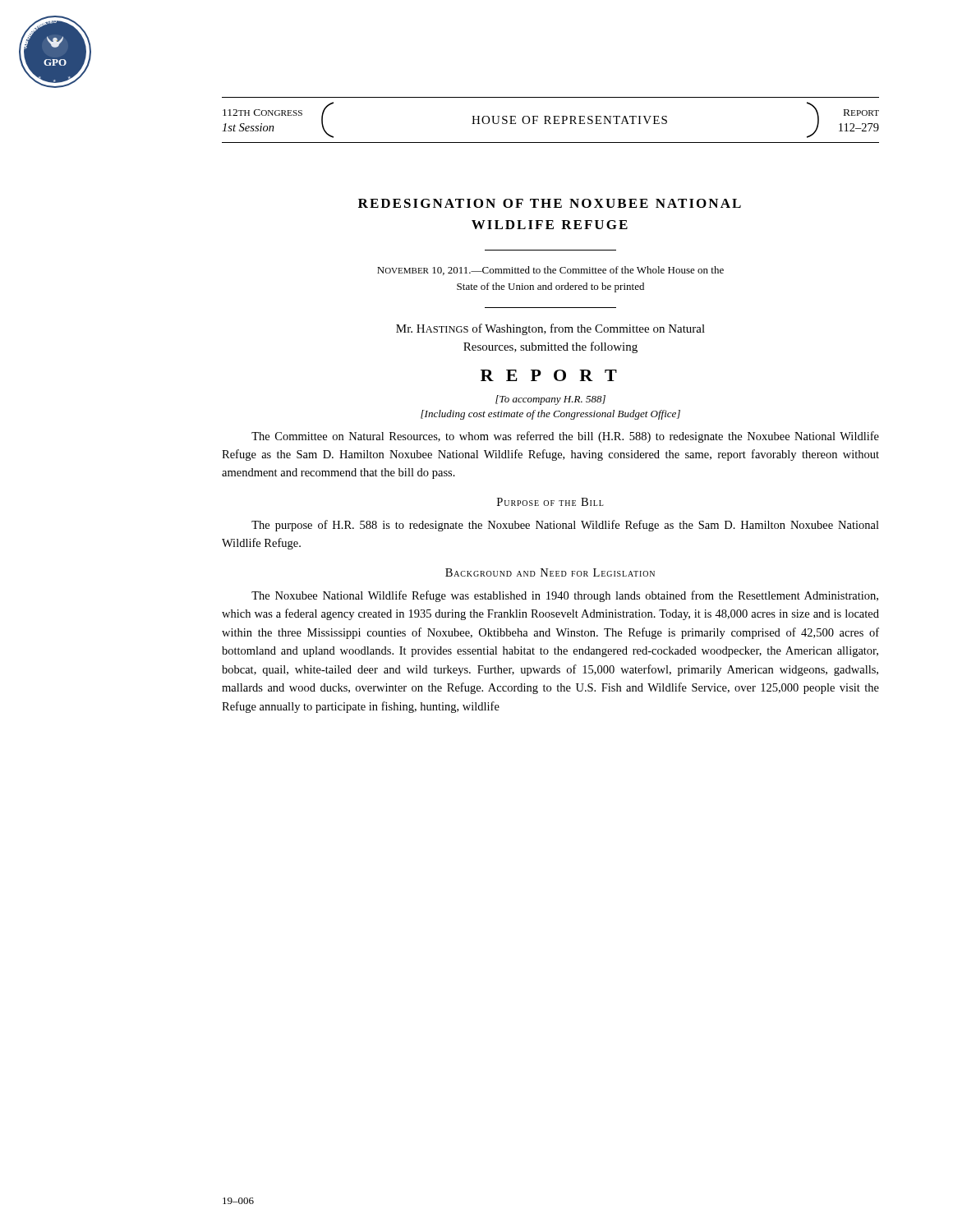Navigate to the passage starting "Mr. HASTINGS of Washington, from"
The height and width of the screenshot is (1232, 953).
pos(550,337)
